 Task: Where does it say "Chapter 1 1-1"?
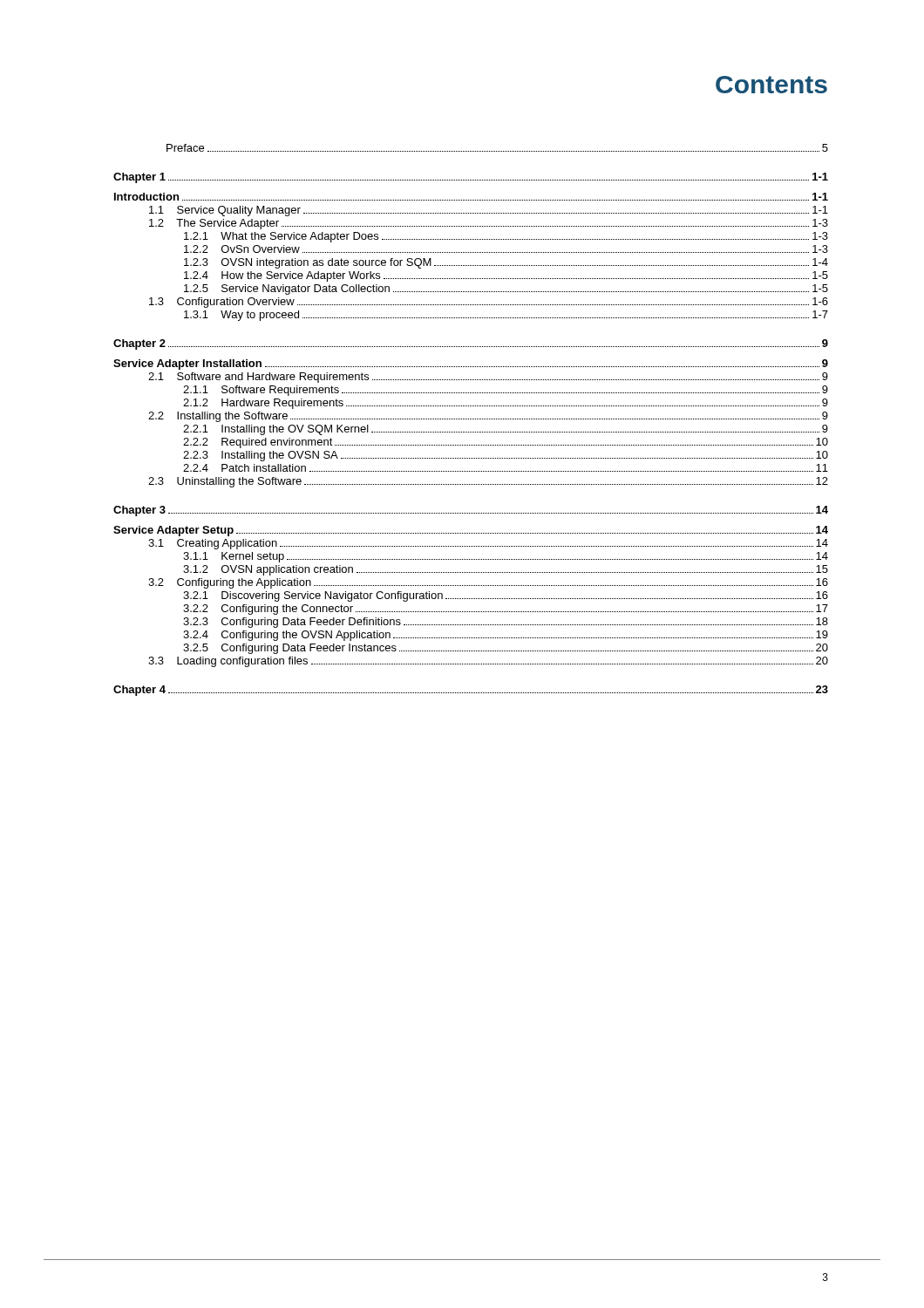point(471,177)
